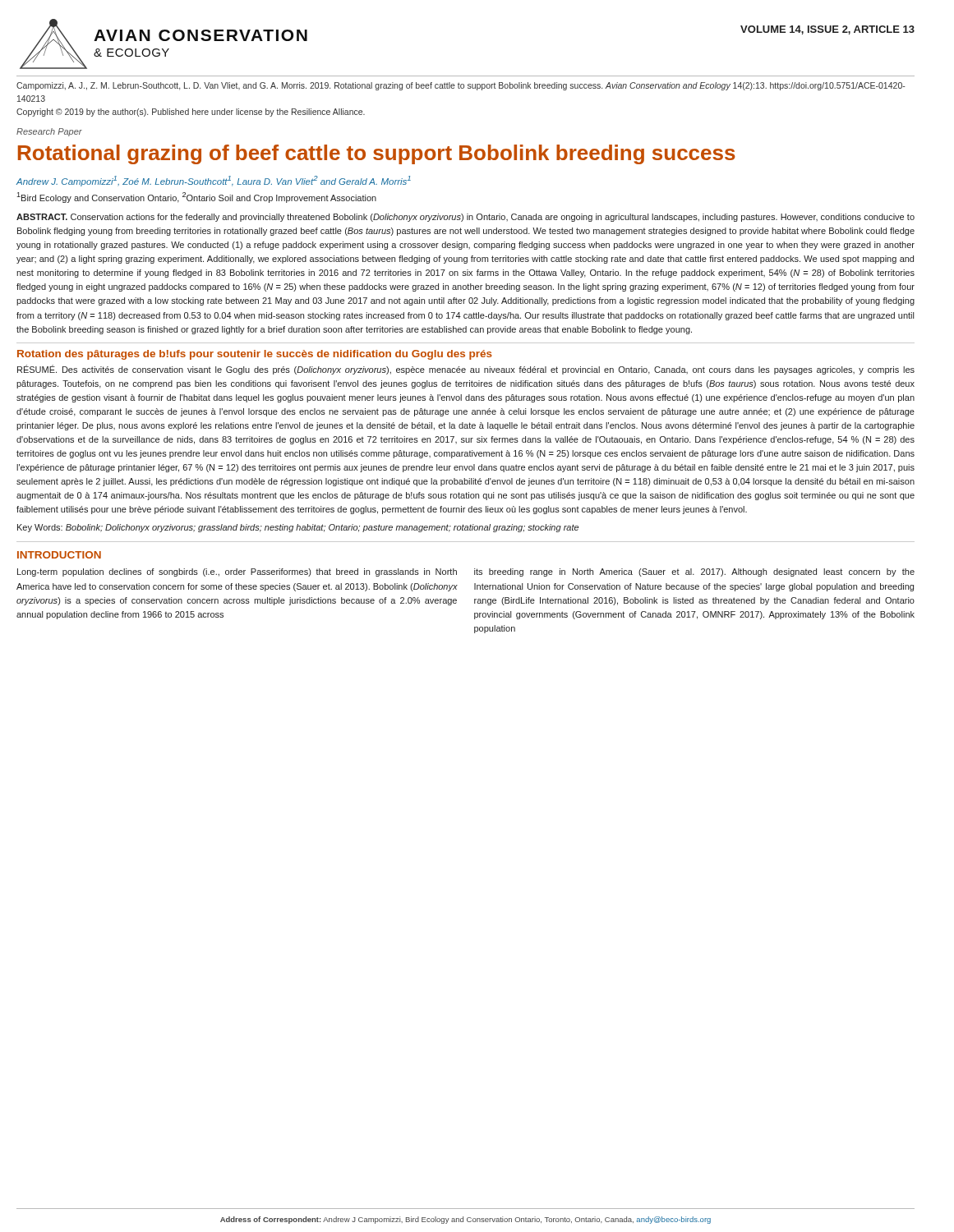Image resolution: width=954 pixels, height=1232 pixels.
Task: Click on the region starting "ABSTRACT. Conservation actions for"
Action: (x=466, y=273)
